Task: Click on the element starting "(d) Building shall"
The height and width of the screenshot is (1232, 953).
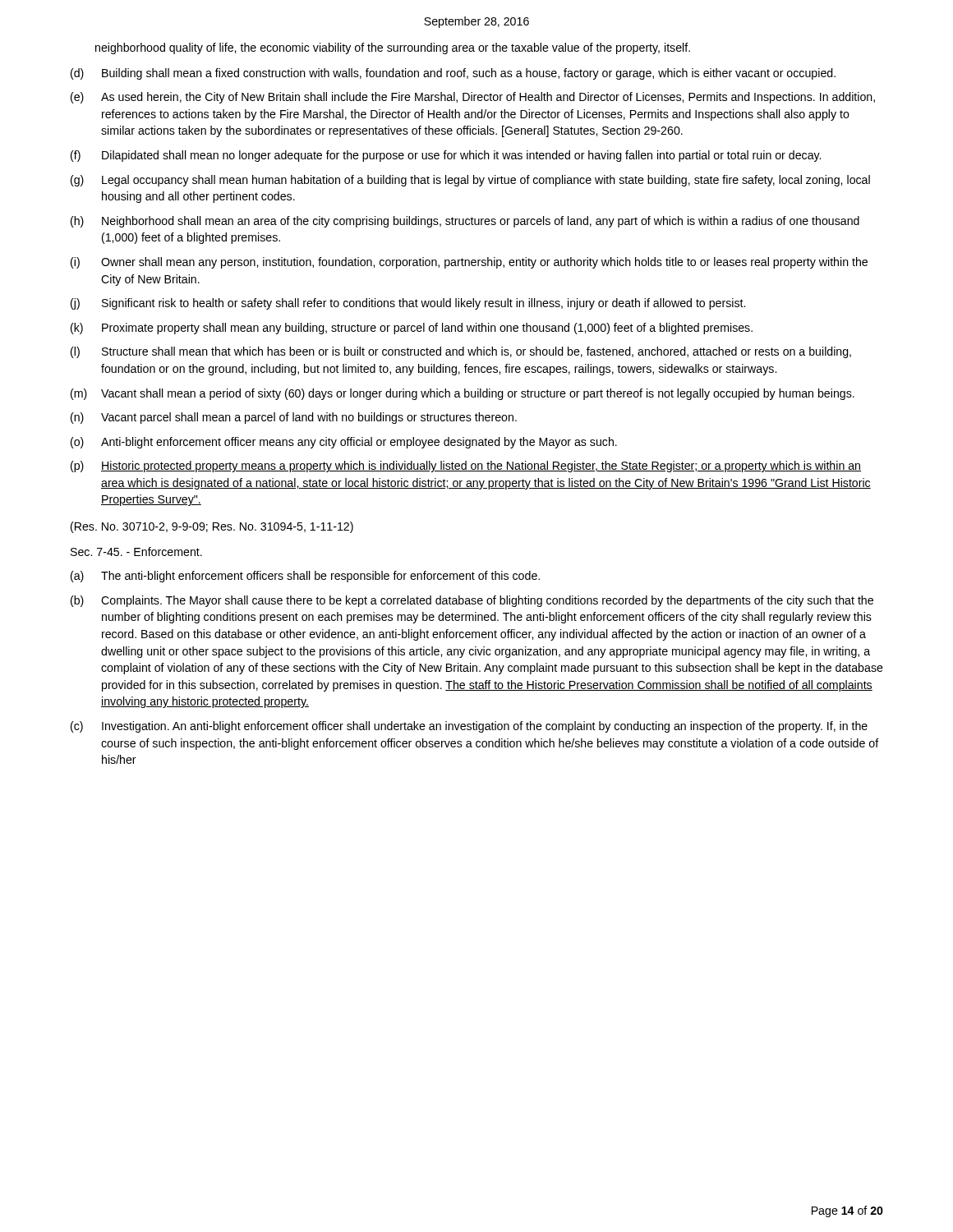Action: click(x=476, y=73)
